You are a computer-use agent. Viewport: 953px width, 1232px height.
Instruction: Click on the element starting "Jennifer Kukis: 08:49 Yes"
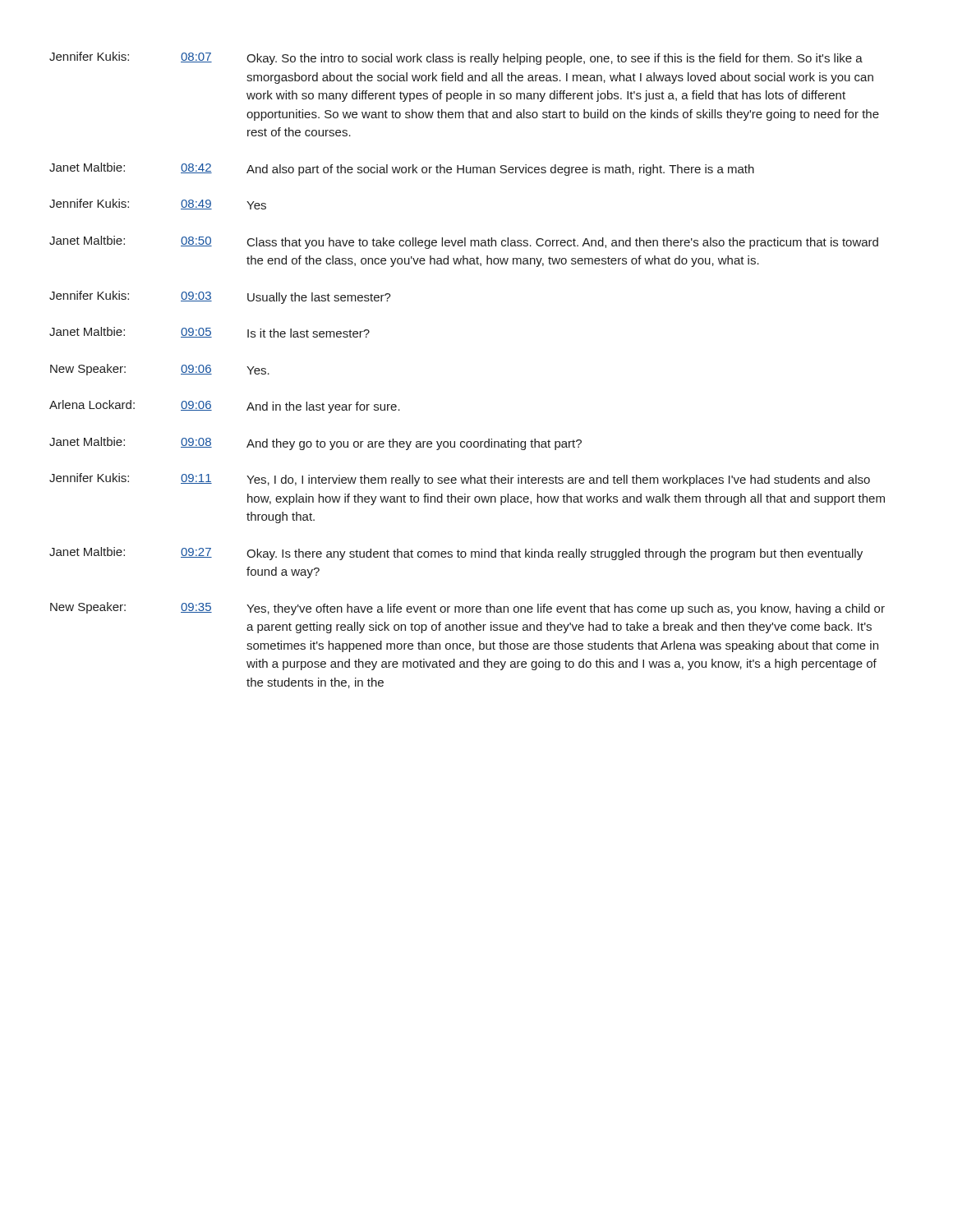click(91, 204)
